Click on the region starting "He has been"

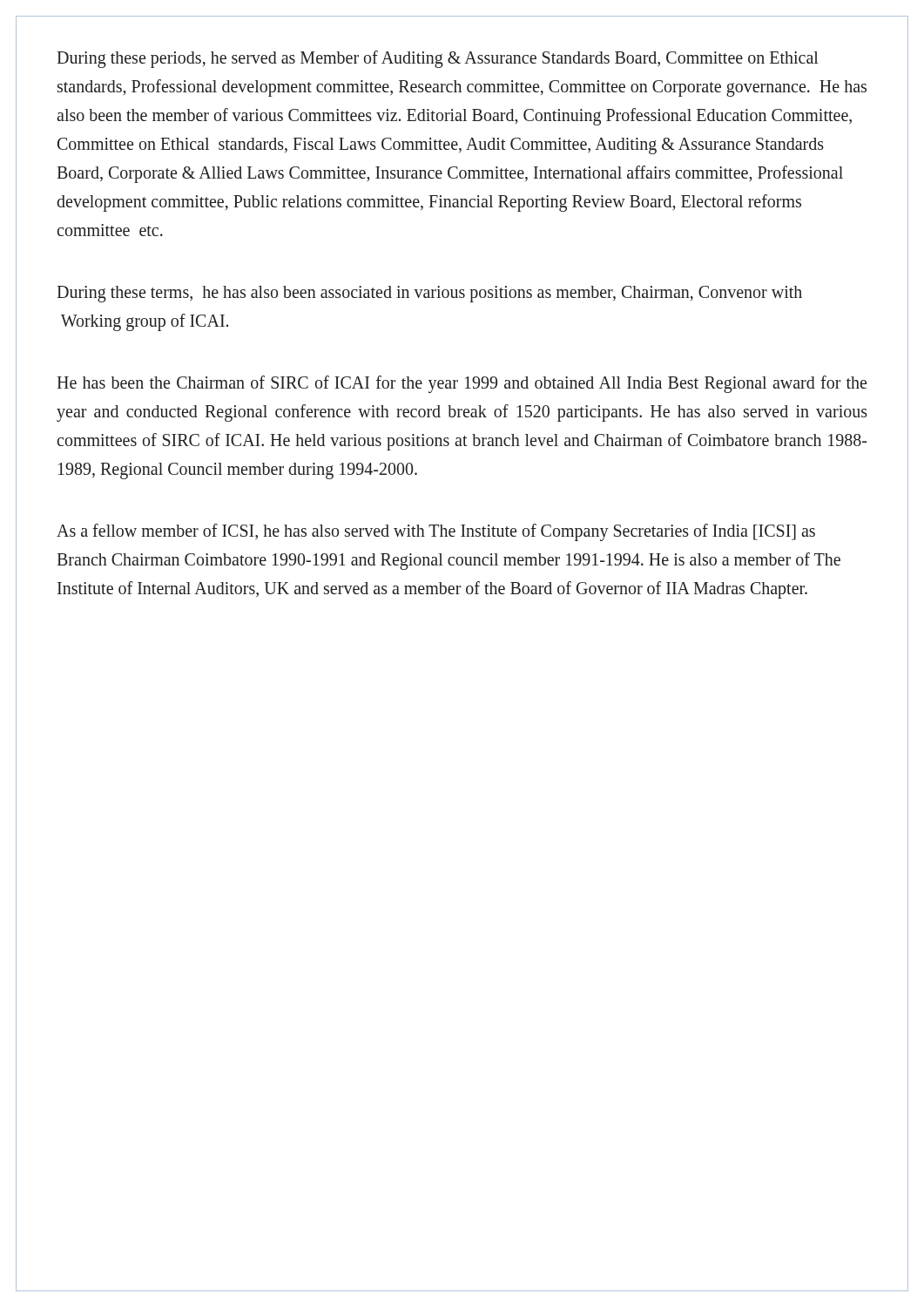(462, 426)
